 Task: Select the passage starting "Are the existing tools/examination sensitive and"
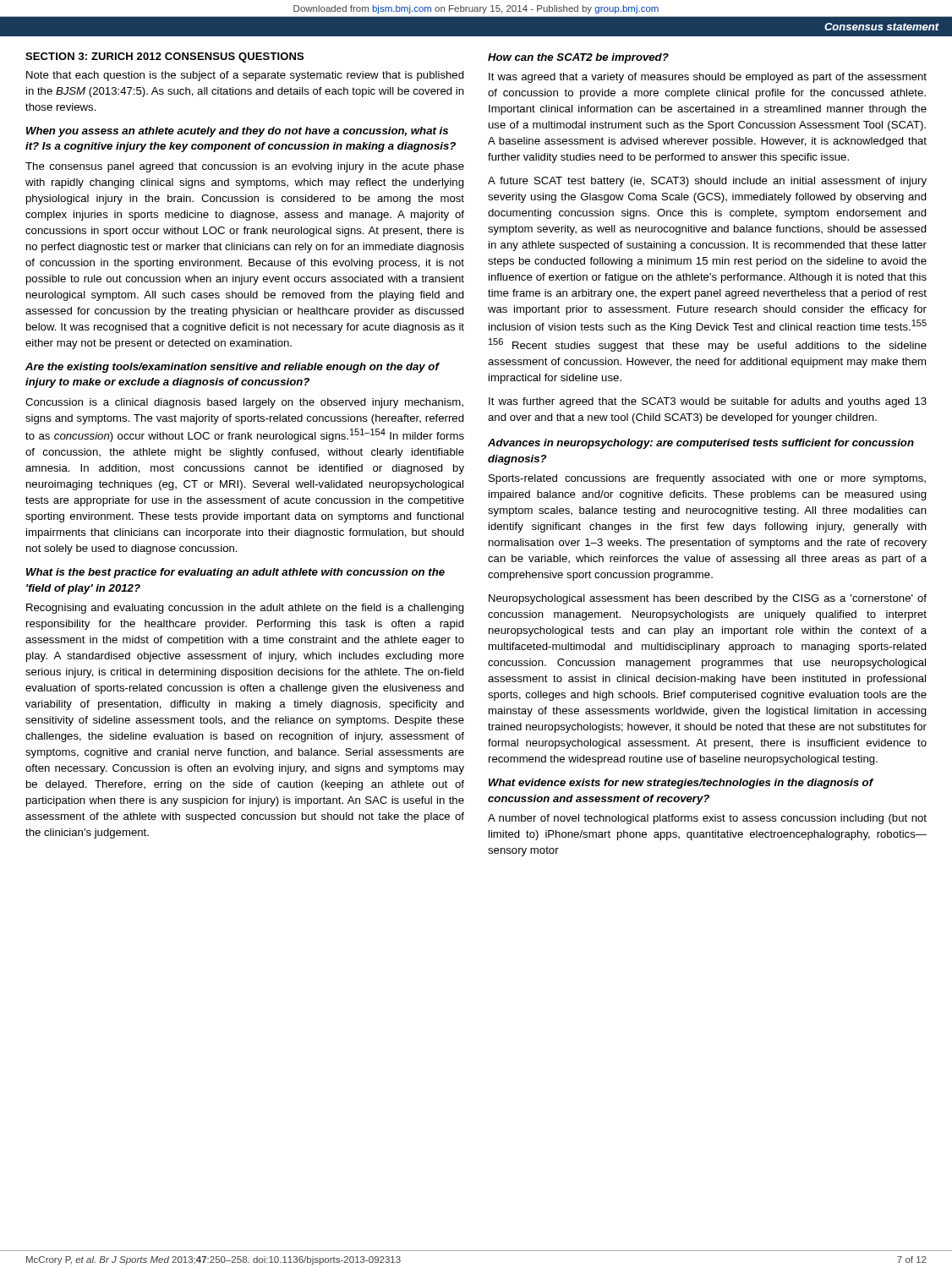pos(232,374)
